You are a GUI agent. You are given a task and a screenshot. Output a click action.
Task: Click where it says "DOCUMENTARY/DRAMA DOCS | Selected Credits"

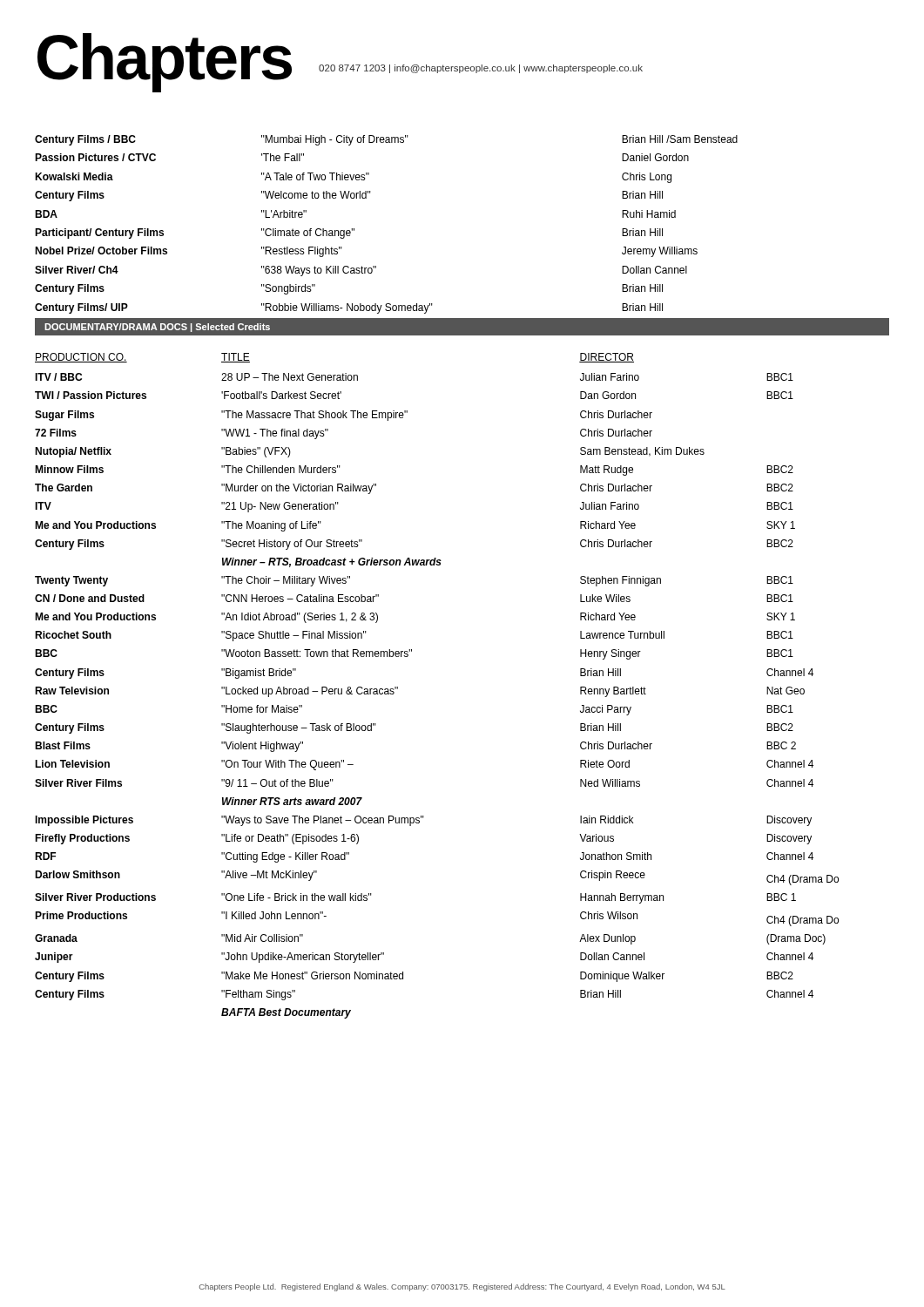point(156,327)
